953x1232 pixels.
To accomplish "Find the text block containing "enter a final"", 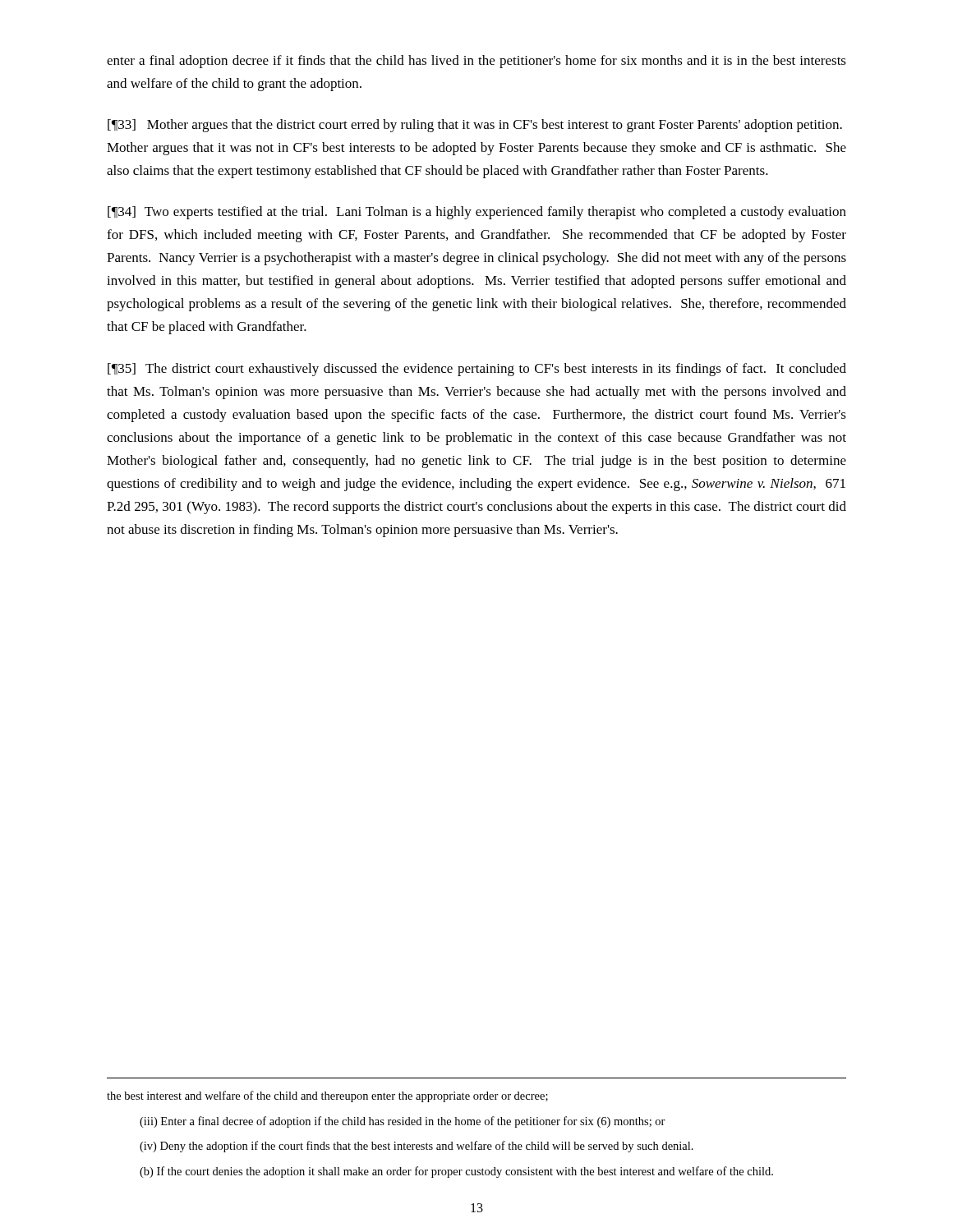I will (x=476, y=72).
